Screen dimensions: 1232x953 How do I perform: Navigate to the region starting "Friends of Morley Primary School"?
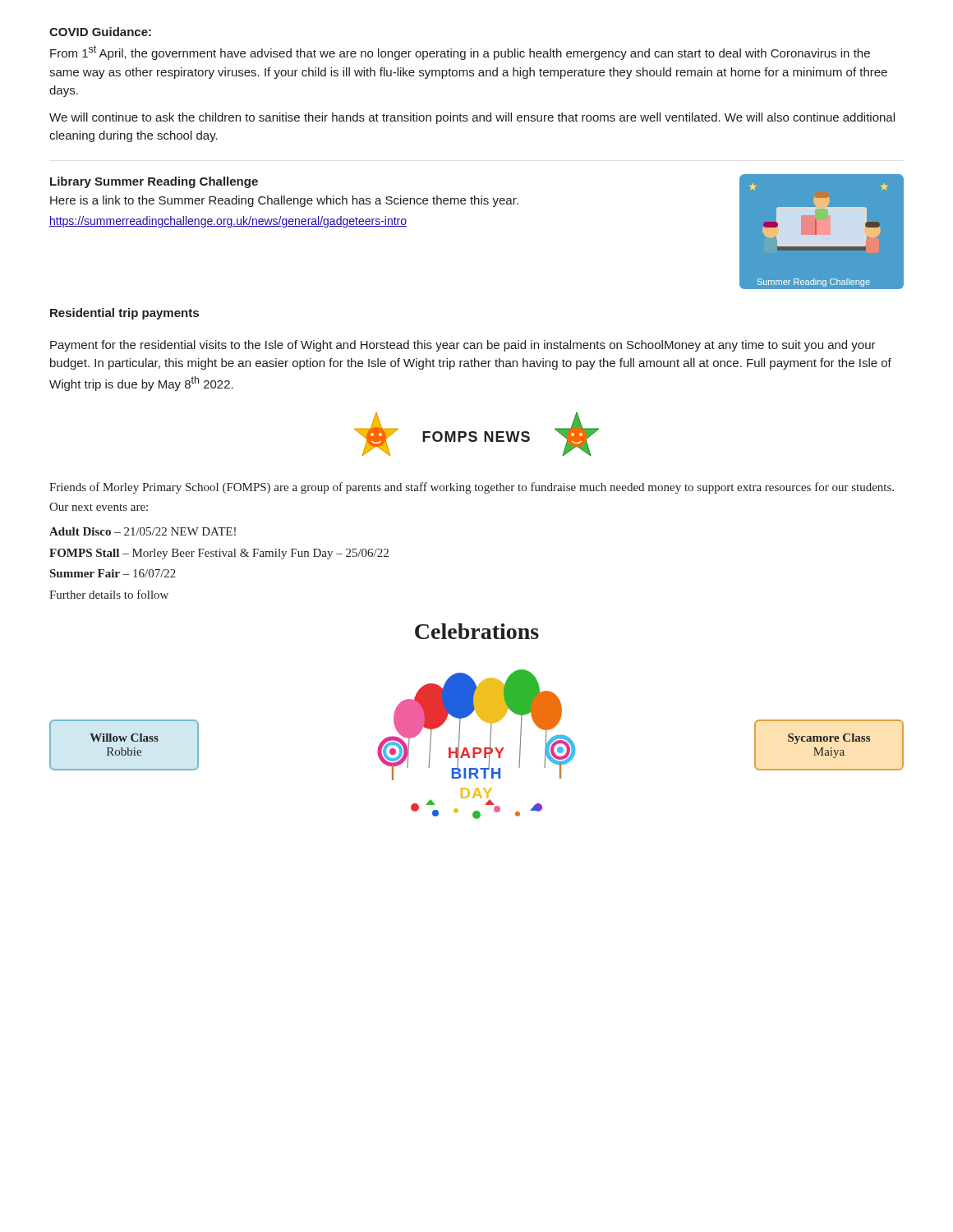pos(472,497)
